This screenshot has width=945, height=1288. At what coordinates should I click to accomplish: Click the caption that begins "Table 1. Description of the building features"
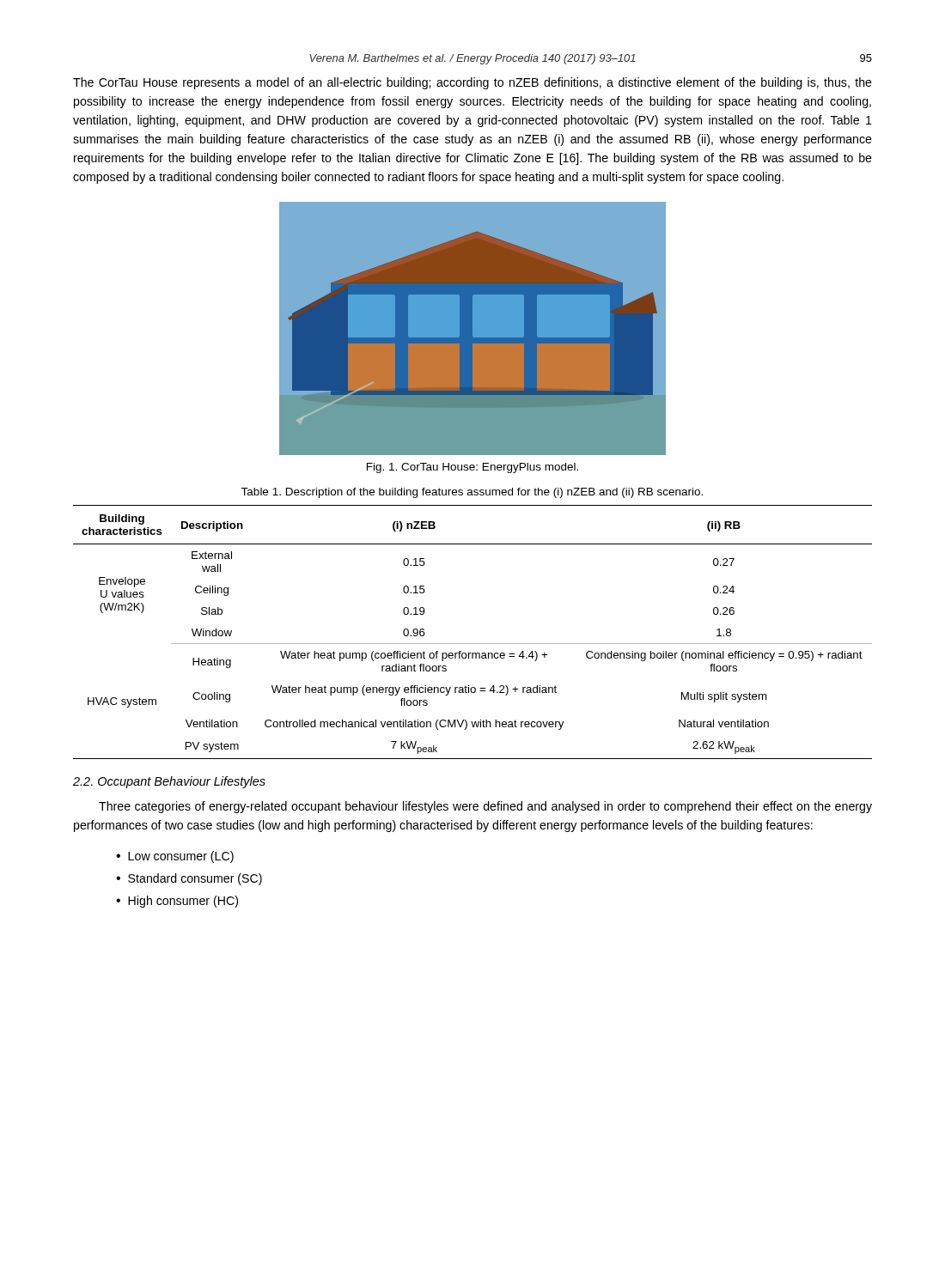pyautogui.click(x=472, y=492)
